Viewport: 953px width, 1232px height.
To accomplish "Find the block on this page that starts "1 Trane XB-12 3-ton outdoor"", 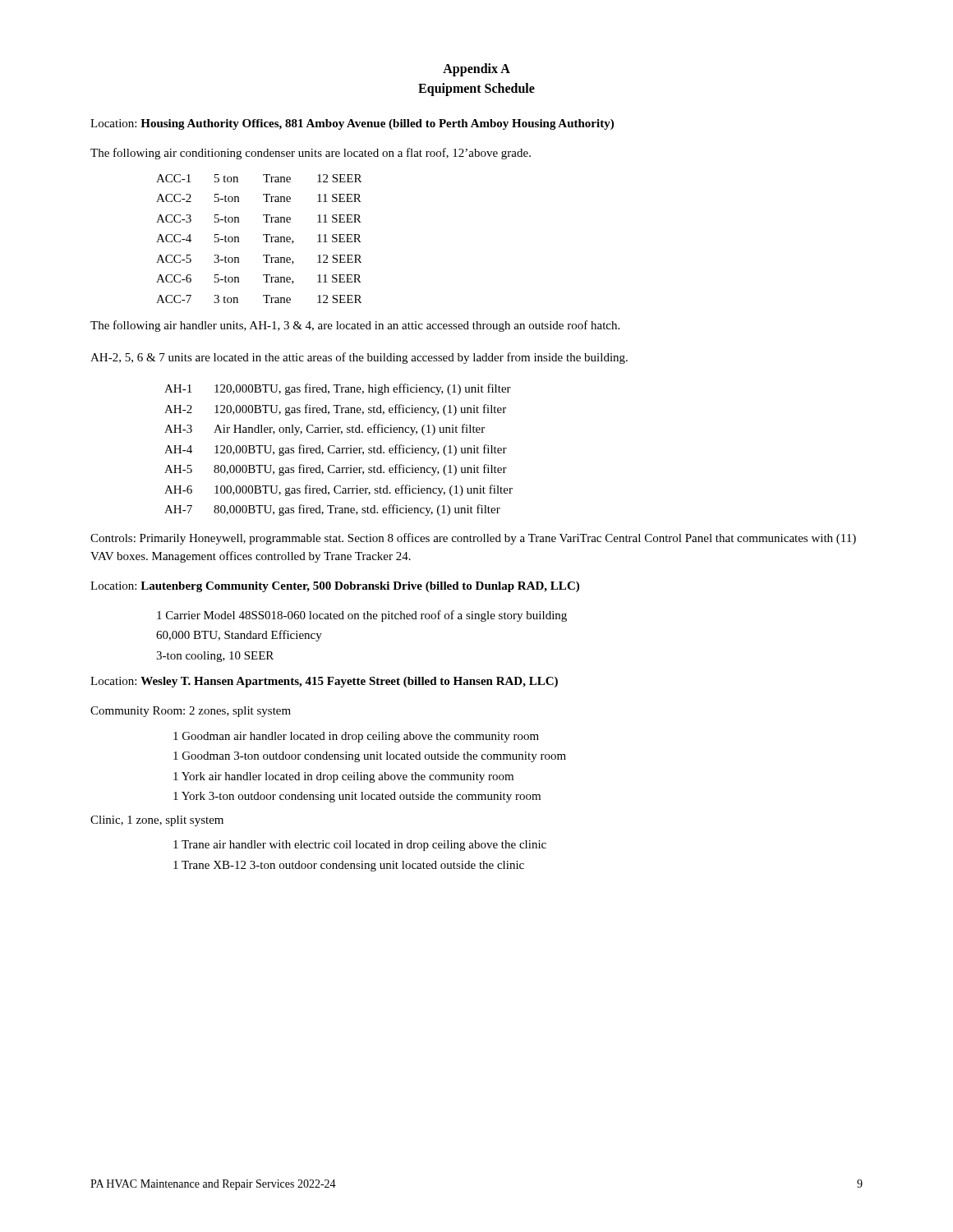I will pos(348,864).
